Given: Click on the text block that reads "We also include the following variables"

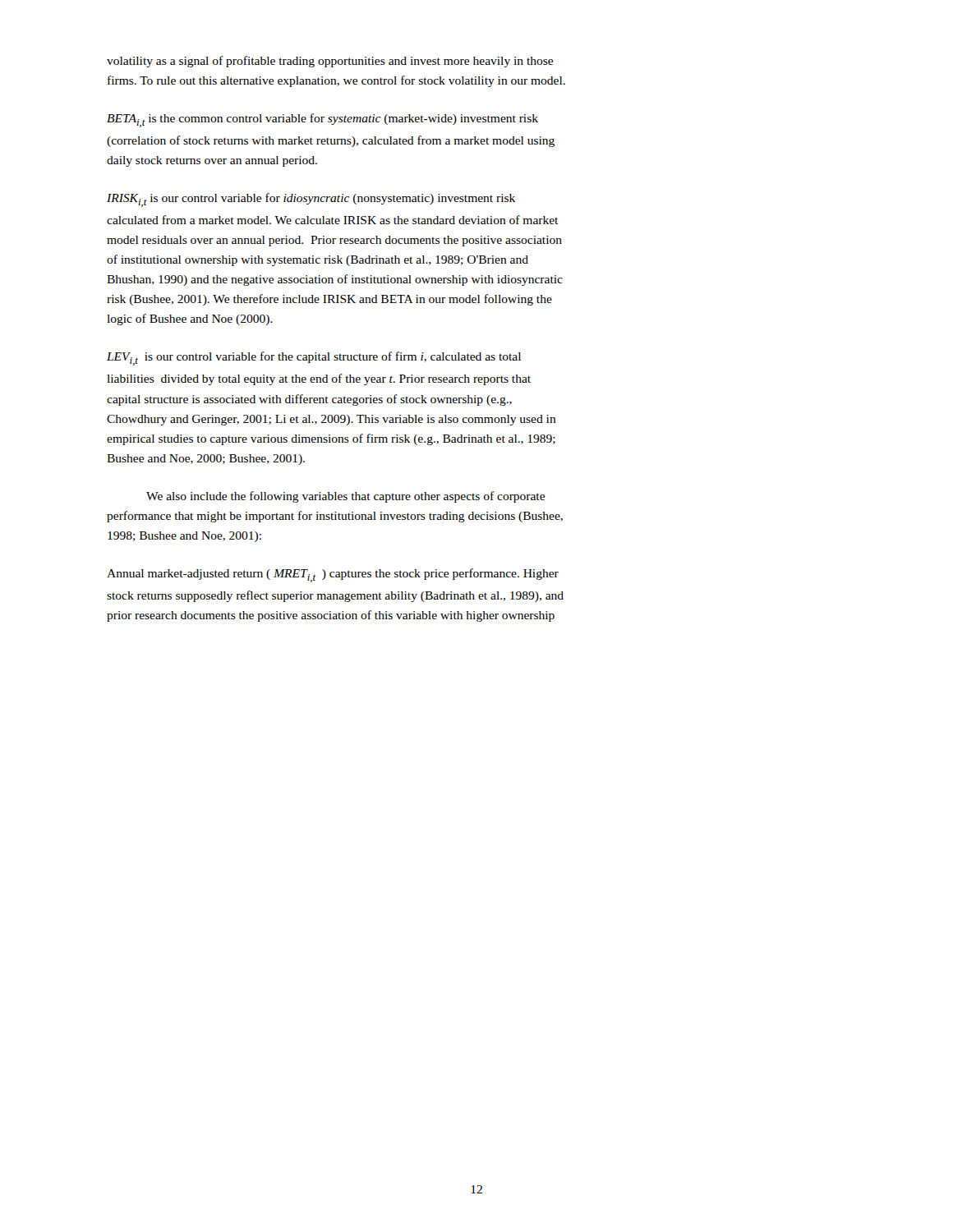Looking at the screenshot, I should [476, 515].
